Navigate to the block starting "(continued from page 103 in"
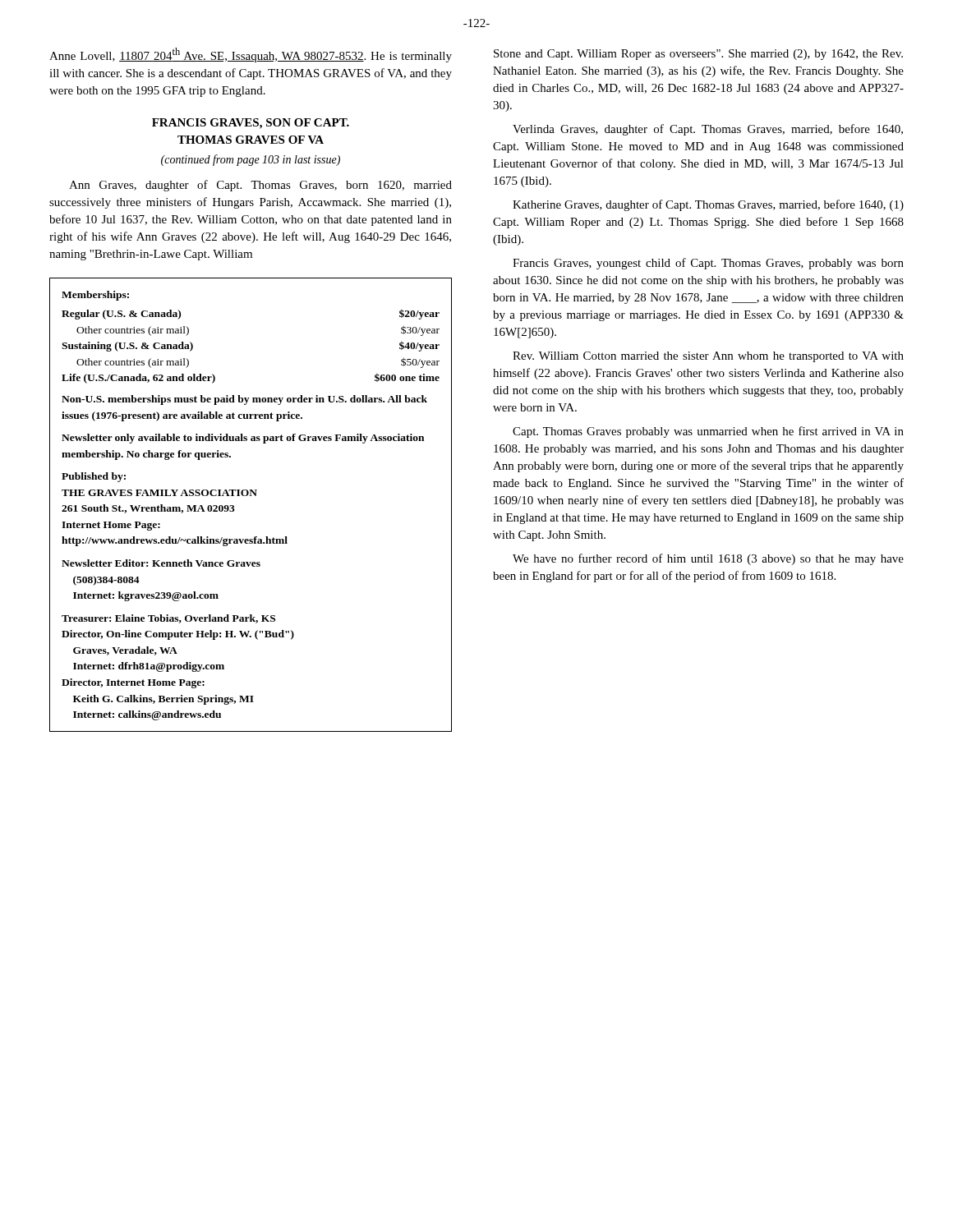953x1232 pixels. pyautogui.click(x=251, y=160)
